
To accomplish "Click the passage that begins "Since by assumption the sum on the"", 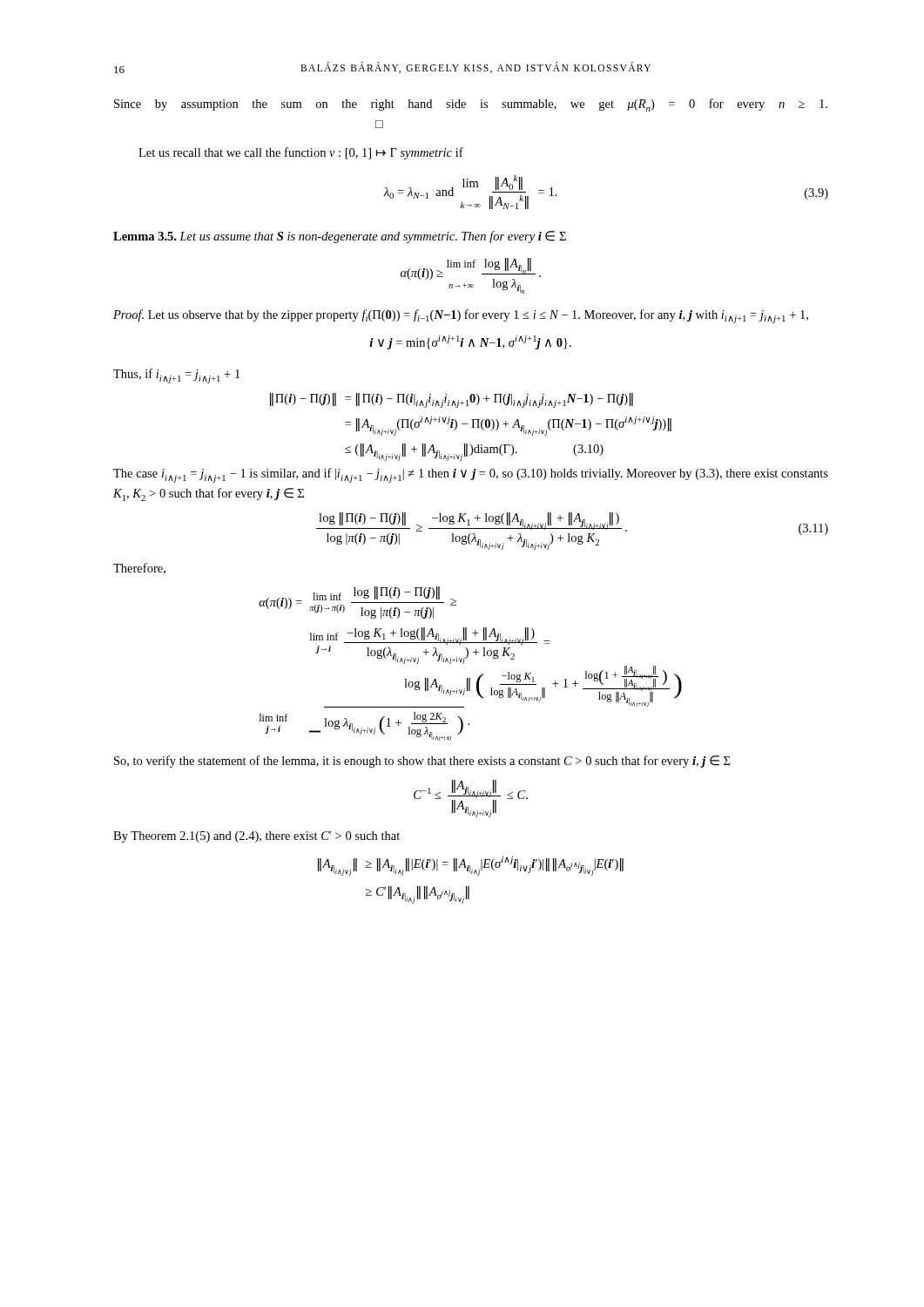I will tap(471, 114).
